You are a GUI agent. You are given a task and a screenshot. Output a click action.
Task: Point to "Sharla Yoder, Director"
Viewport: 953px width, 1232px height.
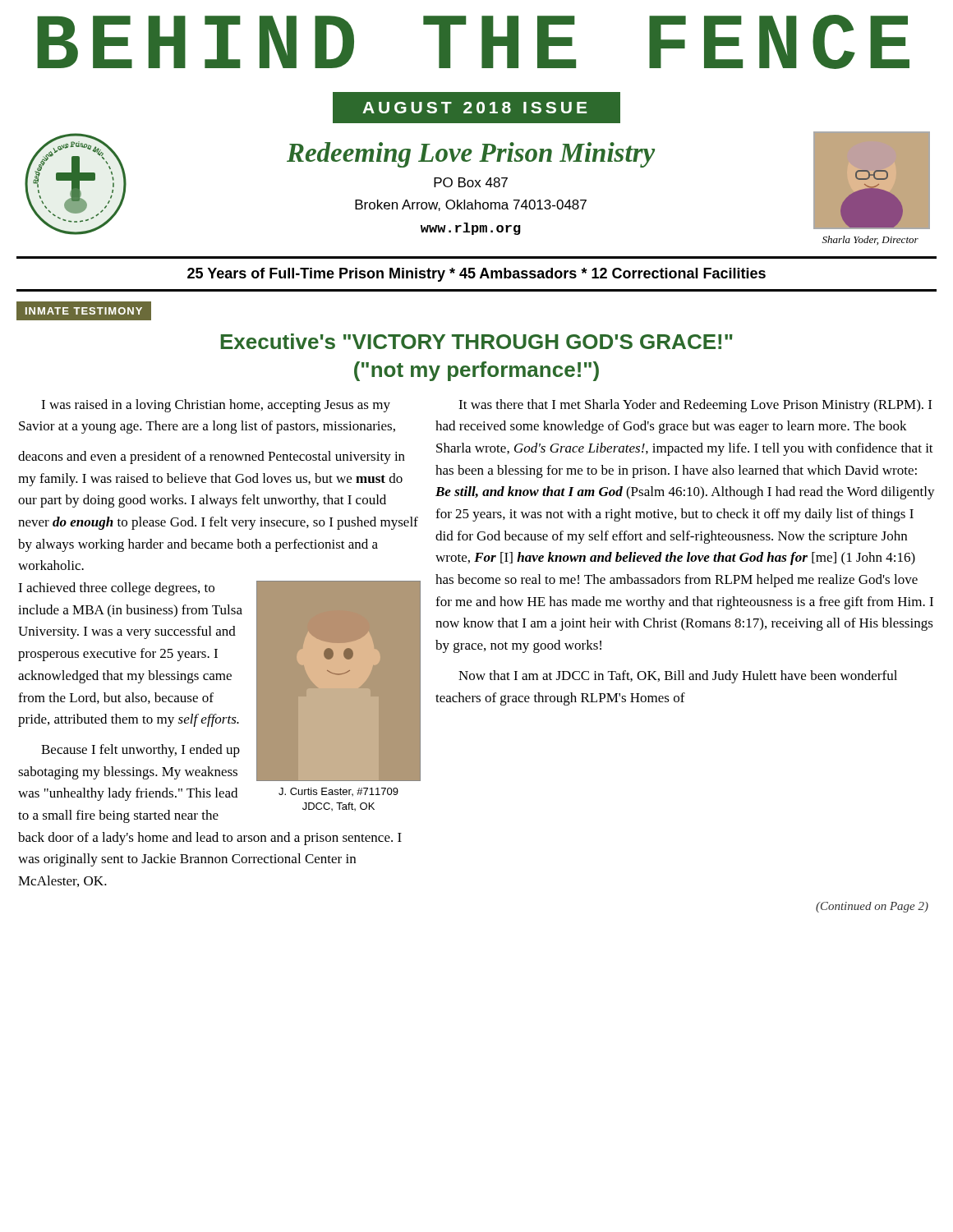pyautogui.click(x=870, y=239)
